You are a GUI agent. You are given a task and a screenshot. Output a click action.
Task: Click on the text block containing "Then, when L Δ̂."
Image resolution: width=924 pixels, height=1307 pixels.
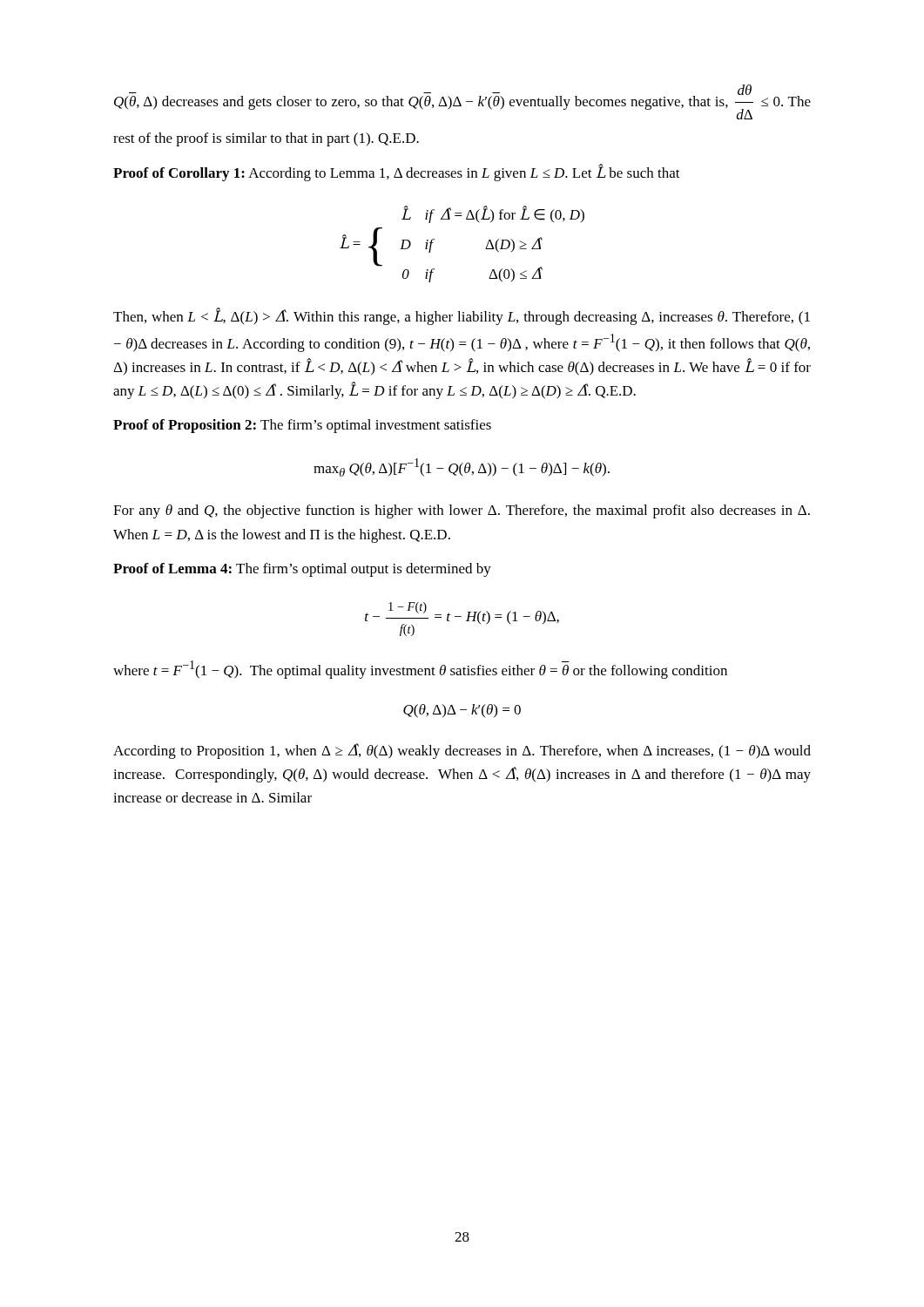tap(462, 354)
